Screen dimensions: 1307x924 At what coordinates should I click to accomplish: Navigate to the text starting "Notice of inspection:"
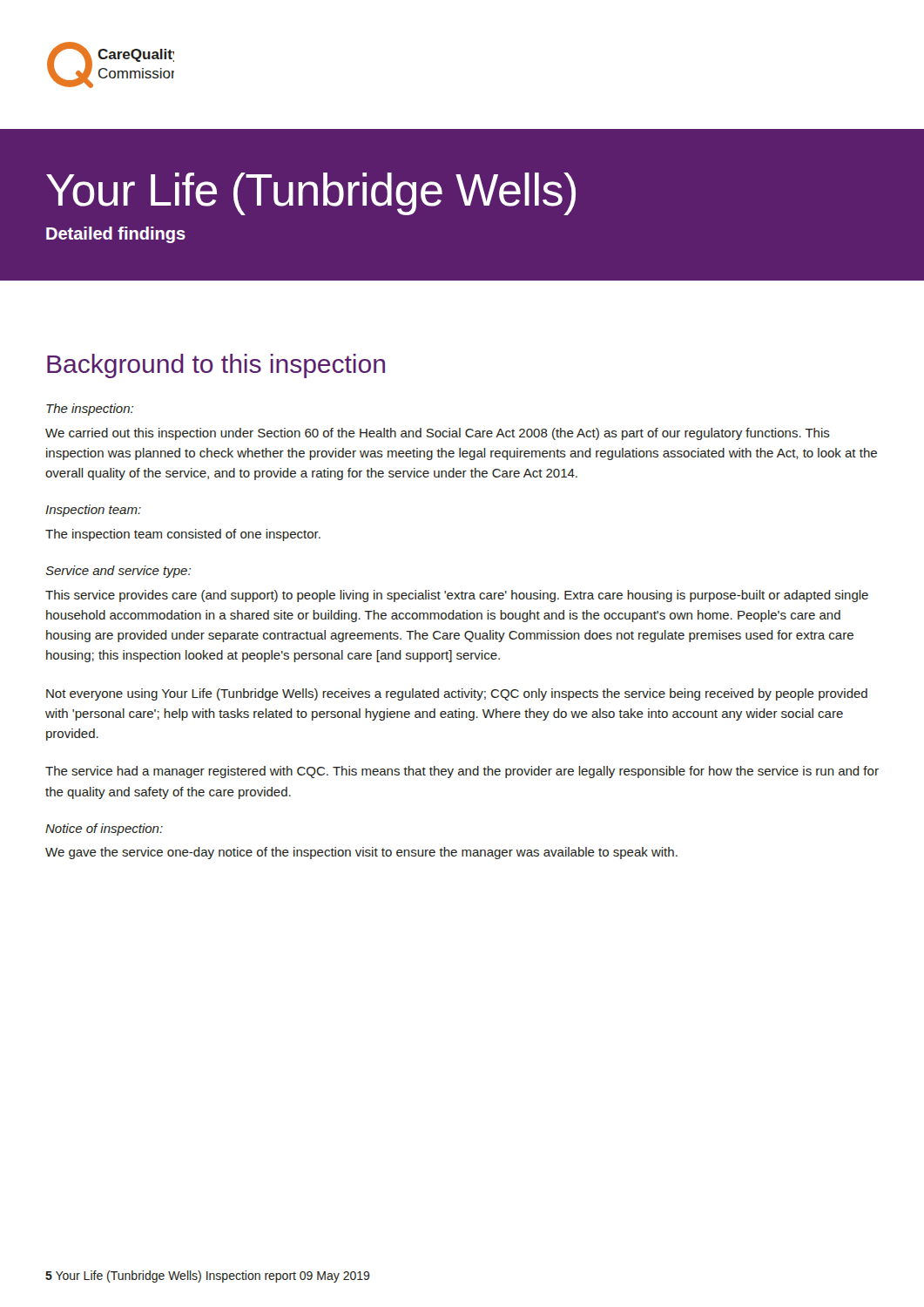104,830
